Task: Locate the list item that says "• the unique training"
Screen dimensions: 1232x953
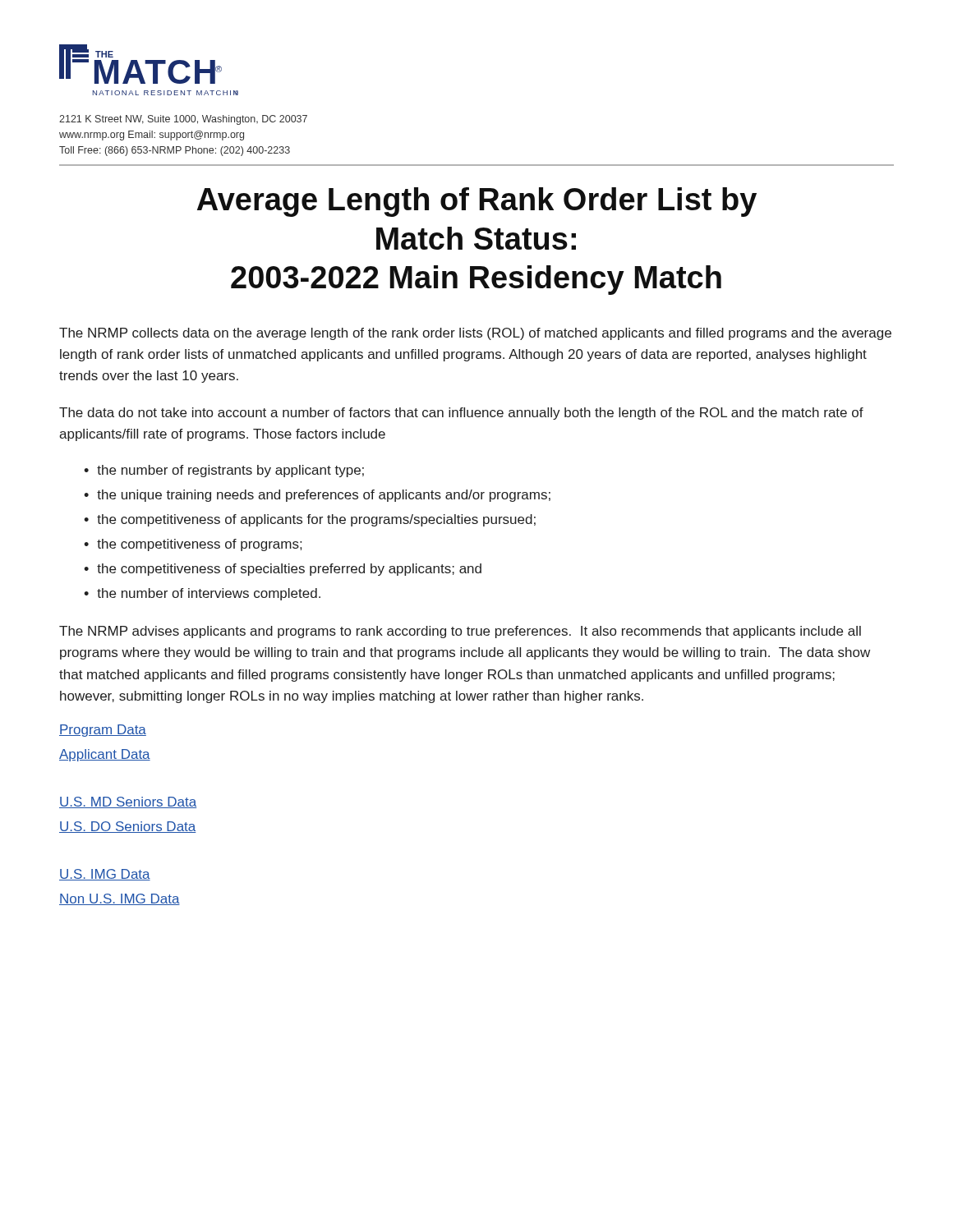Action: pos(318,496)
